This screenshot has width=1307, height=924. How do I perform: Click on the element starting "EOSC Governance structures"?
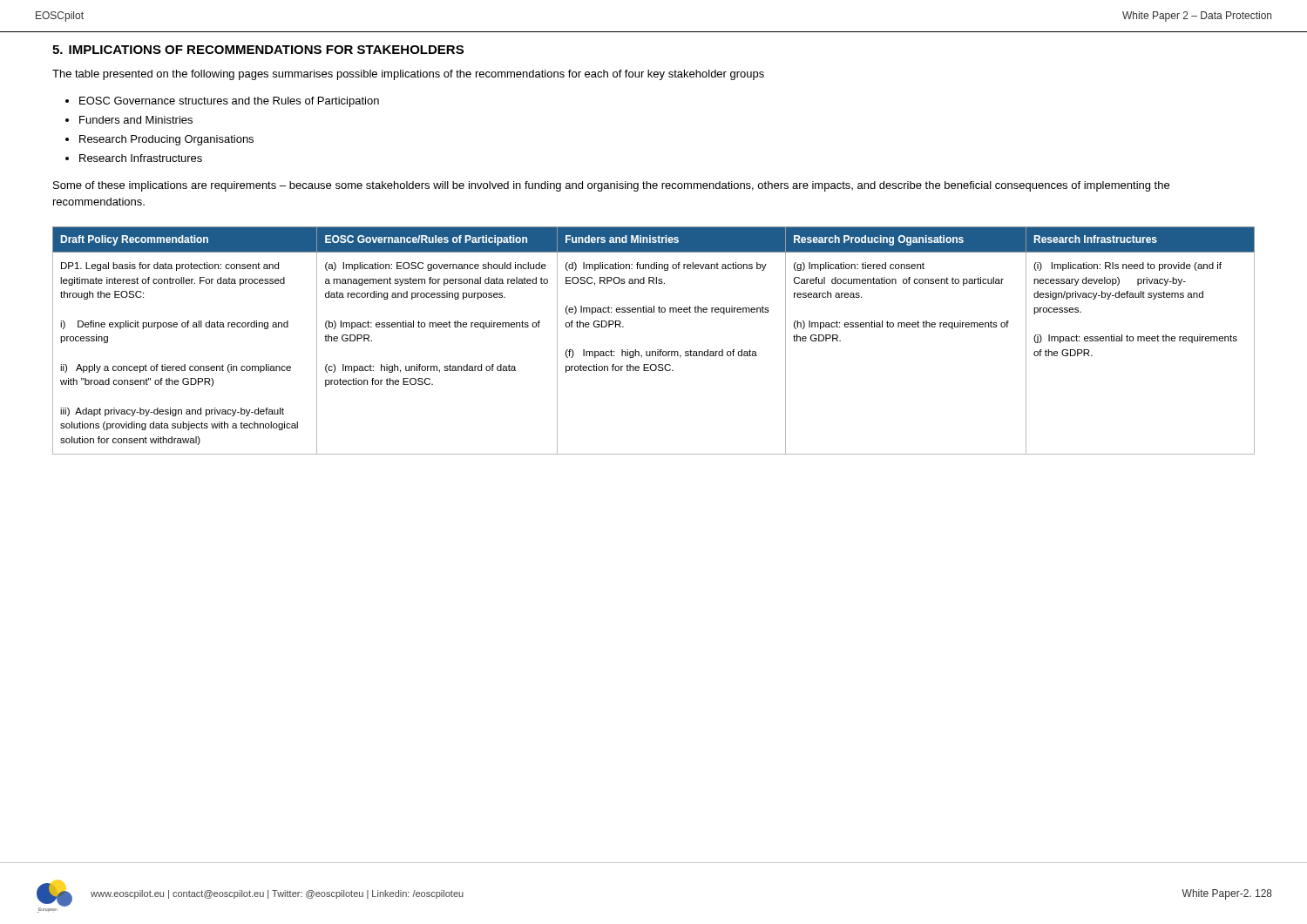[229, 100]
